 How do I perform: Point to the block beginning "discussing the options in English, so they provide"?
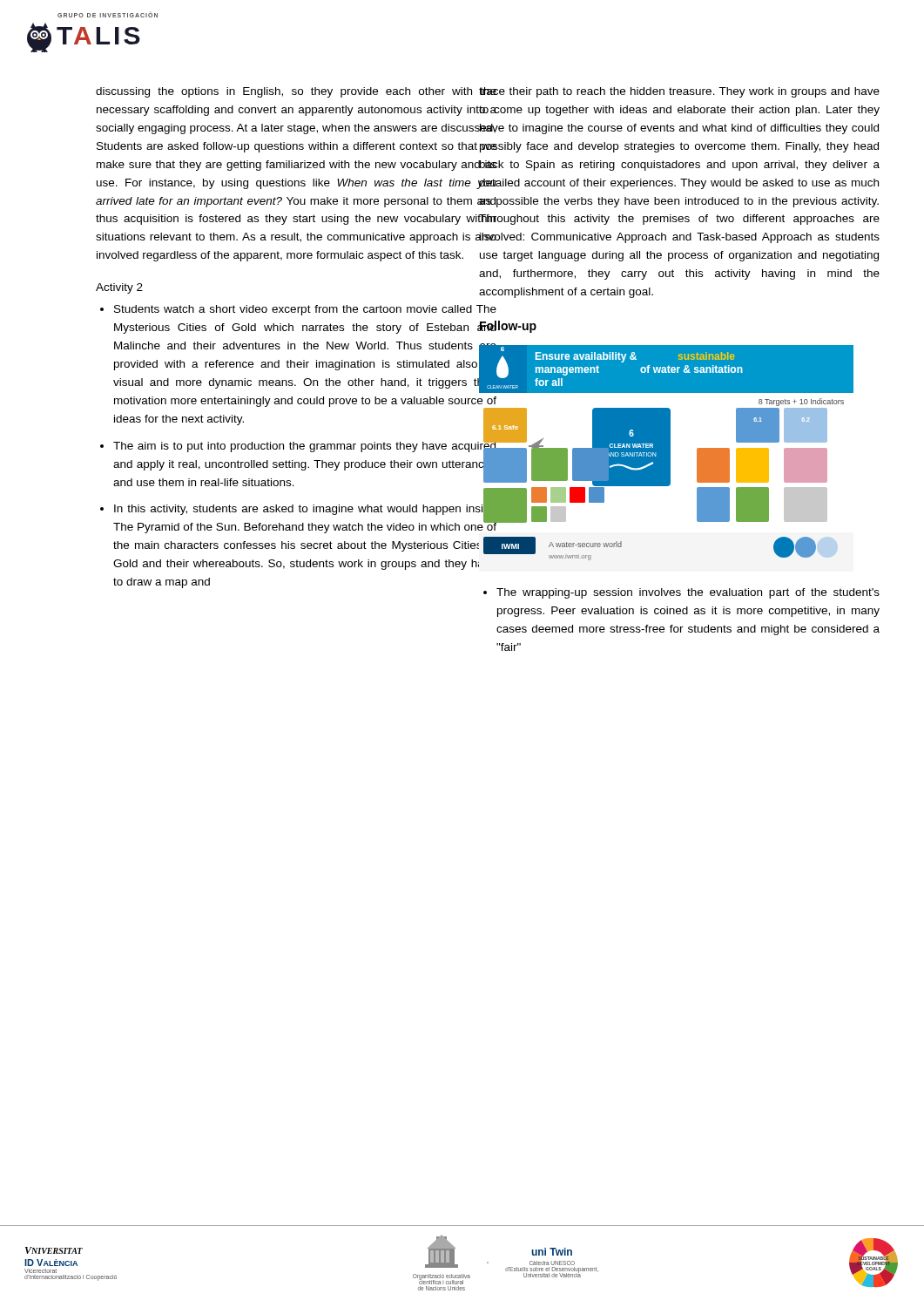tap(296, 173)
